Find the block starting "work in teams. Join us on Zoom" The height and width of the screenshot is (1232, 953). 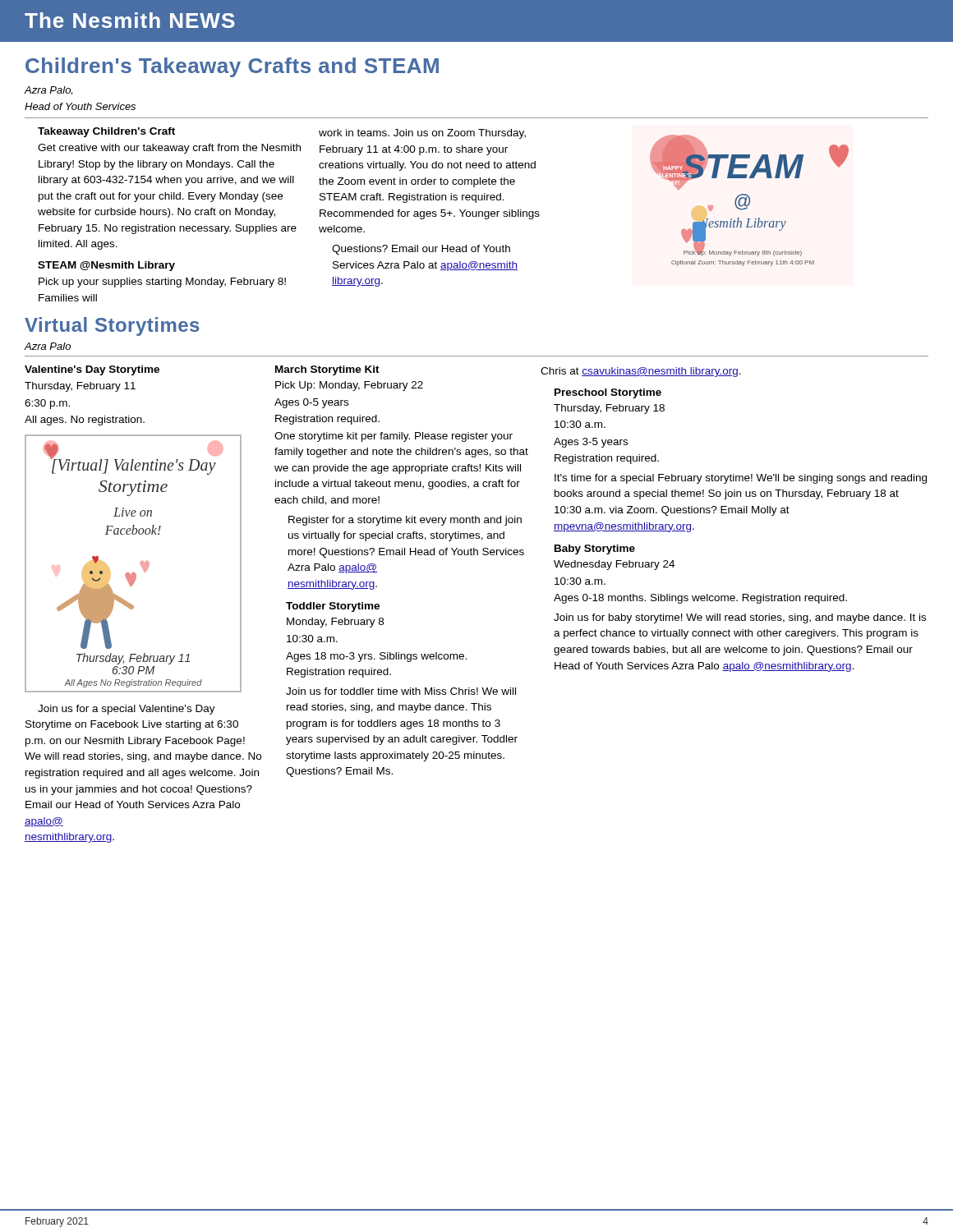[434, 207]
